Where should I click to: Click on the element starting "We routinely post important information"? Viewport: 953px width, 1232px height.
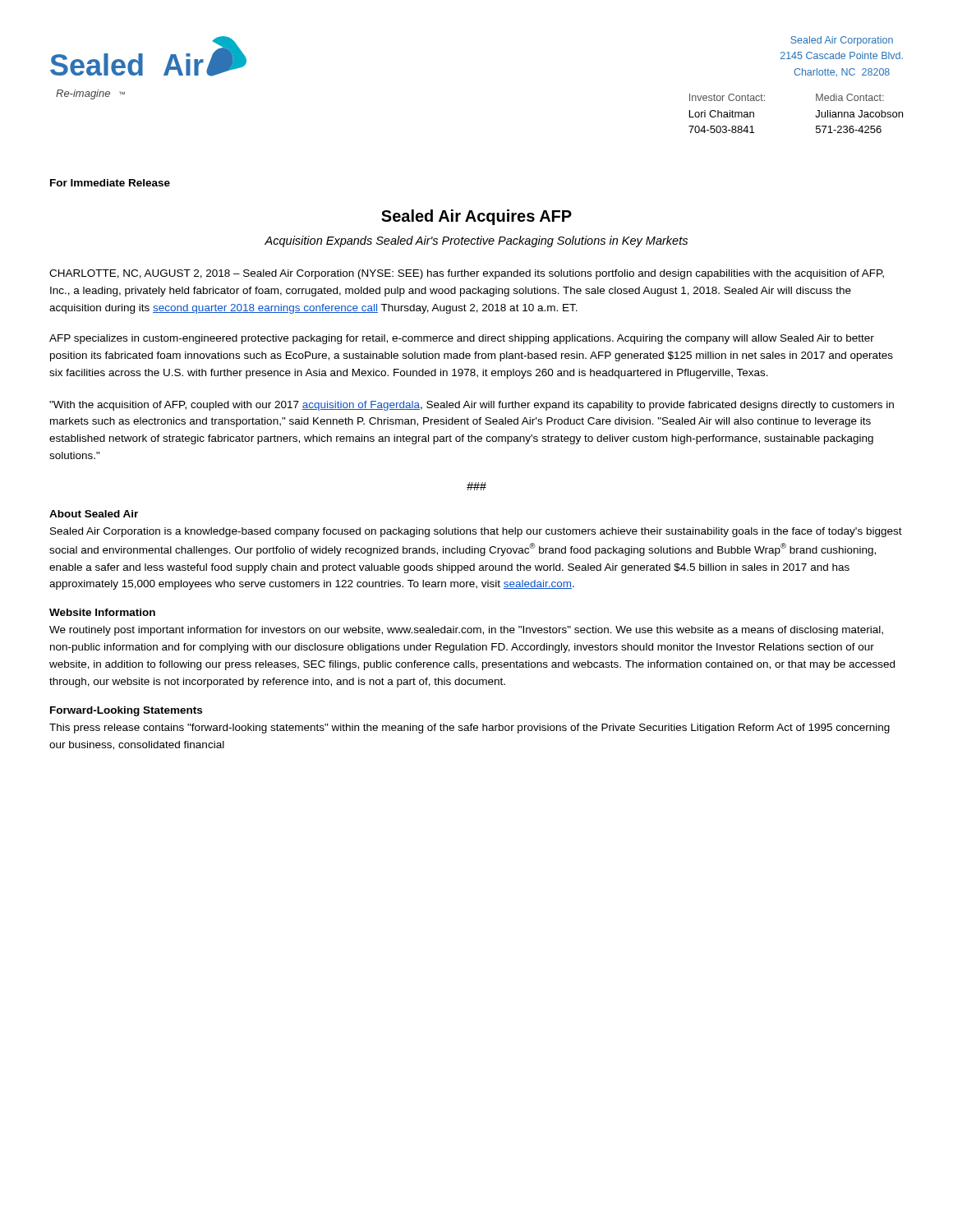tap(472, 656)
